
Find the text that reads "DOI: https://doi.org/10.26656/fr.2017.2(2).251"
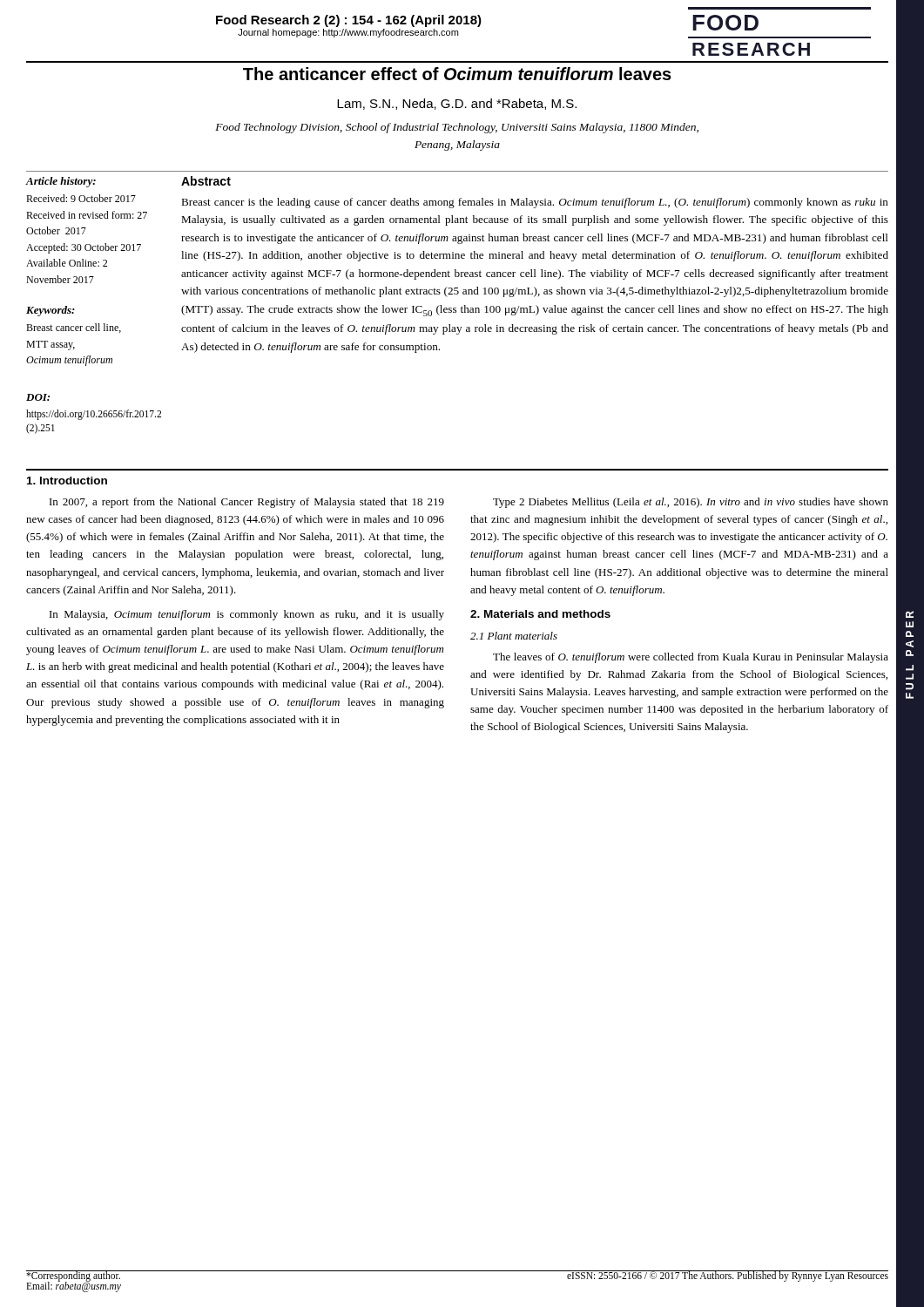click(x=98, y=413)
